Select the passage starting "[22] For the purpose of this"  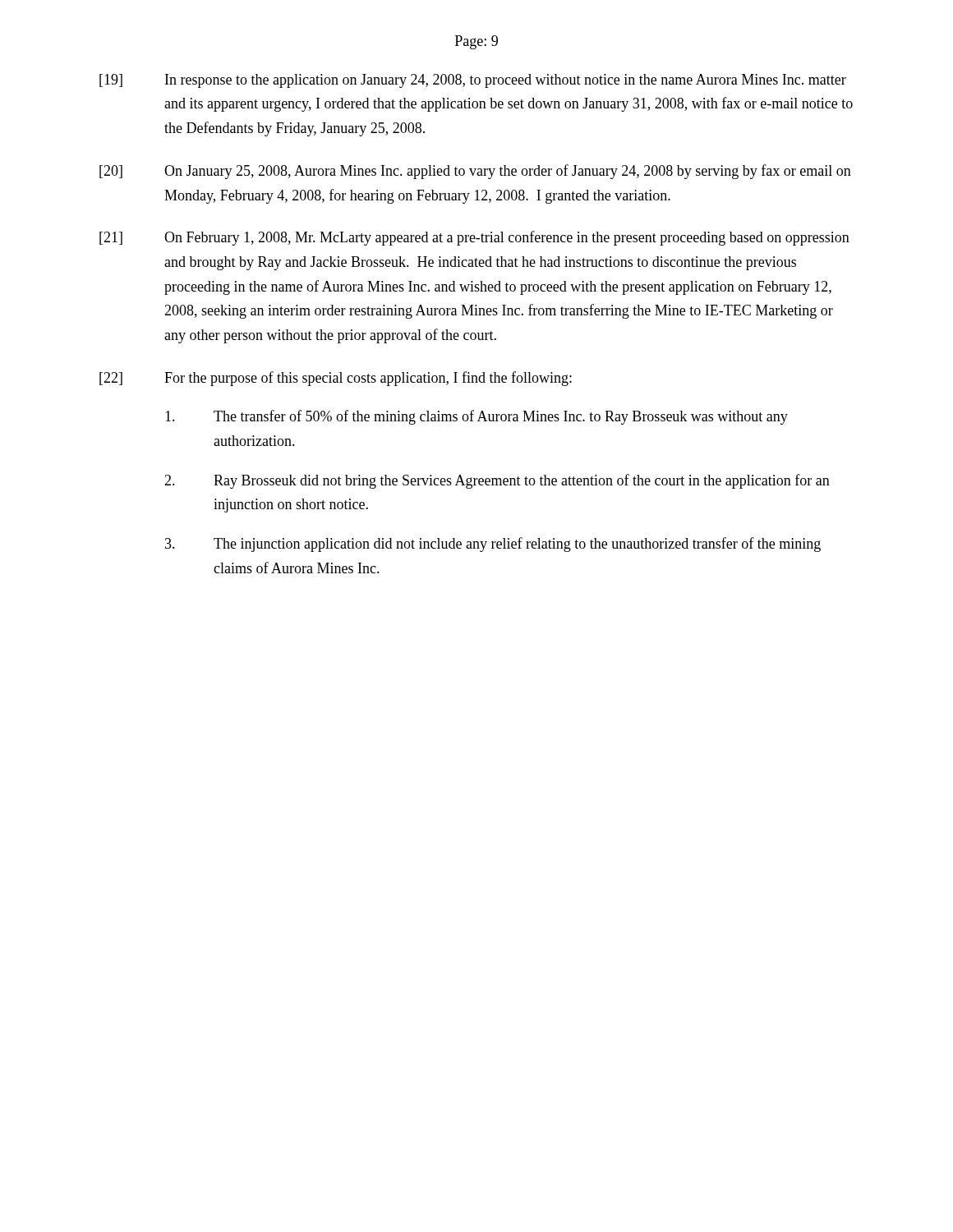coord(476,378)
